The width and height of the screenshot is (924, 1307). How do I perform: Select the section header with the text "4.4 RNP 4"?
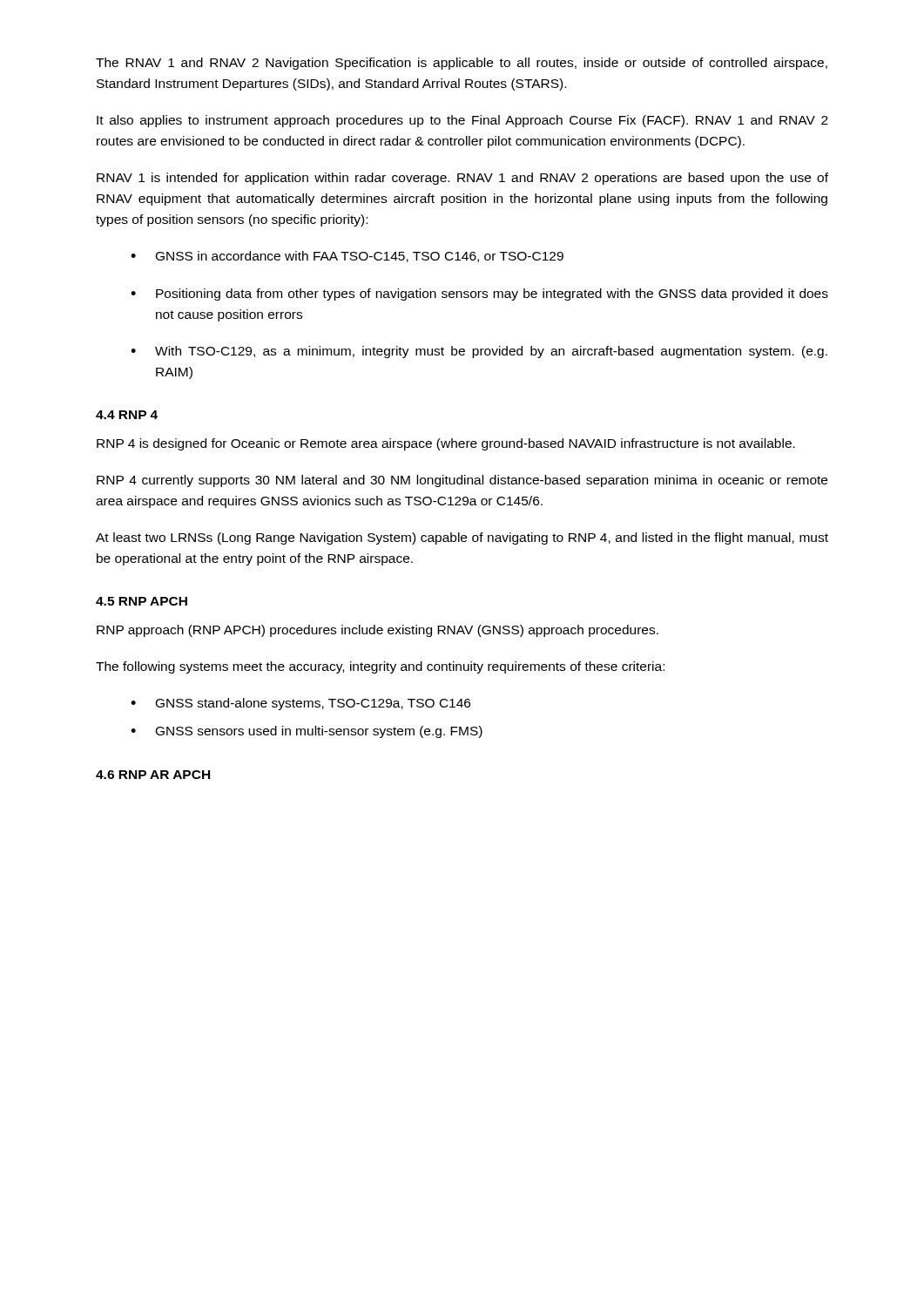coord(127,415)
